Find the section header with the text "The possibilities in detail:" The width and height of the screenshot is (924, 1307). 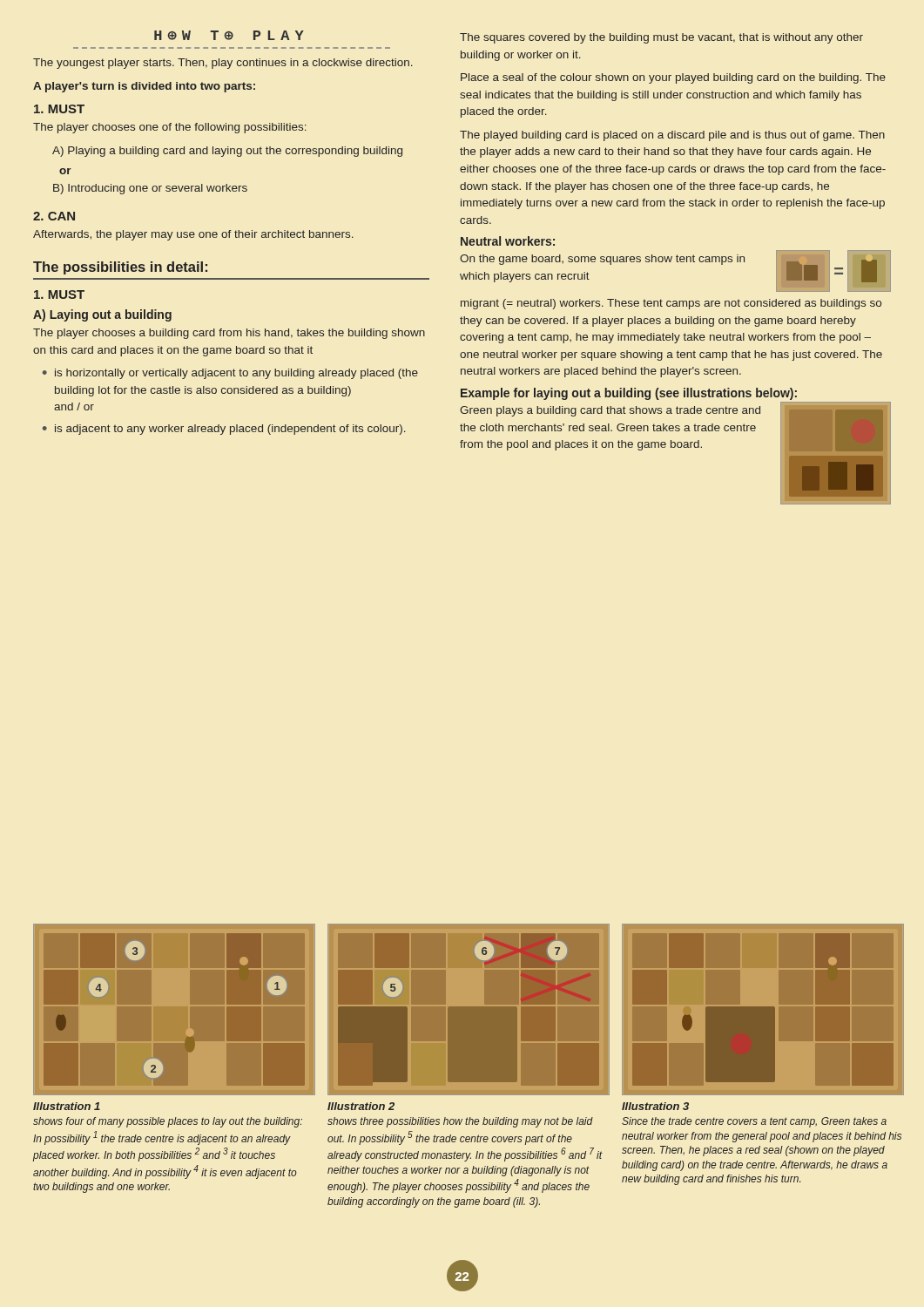click(x=121, y=267)
